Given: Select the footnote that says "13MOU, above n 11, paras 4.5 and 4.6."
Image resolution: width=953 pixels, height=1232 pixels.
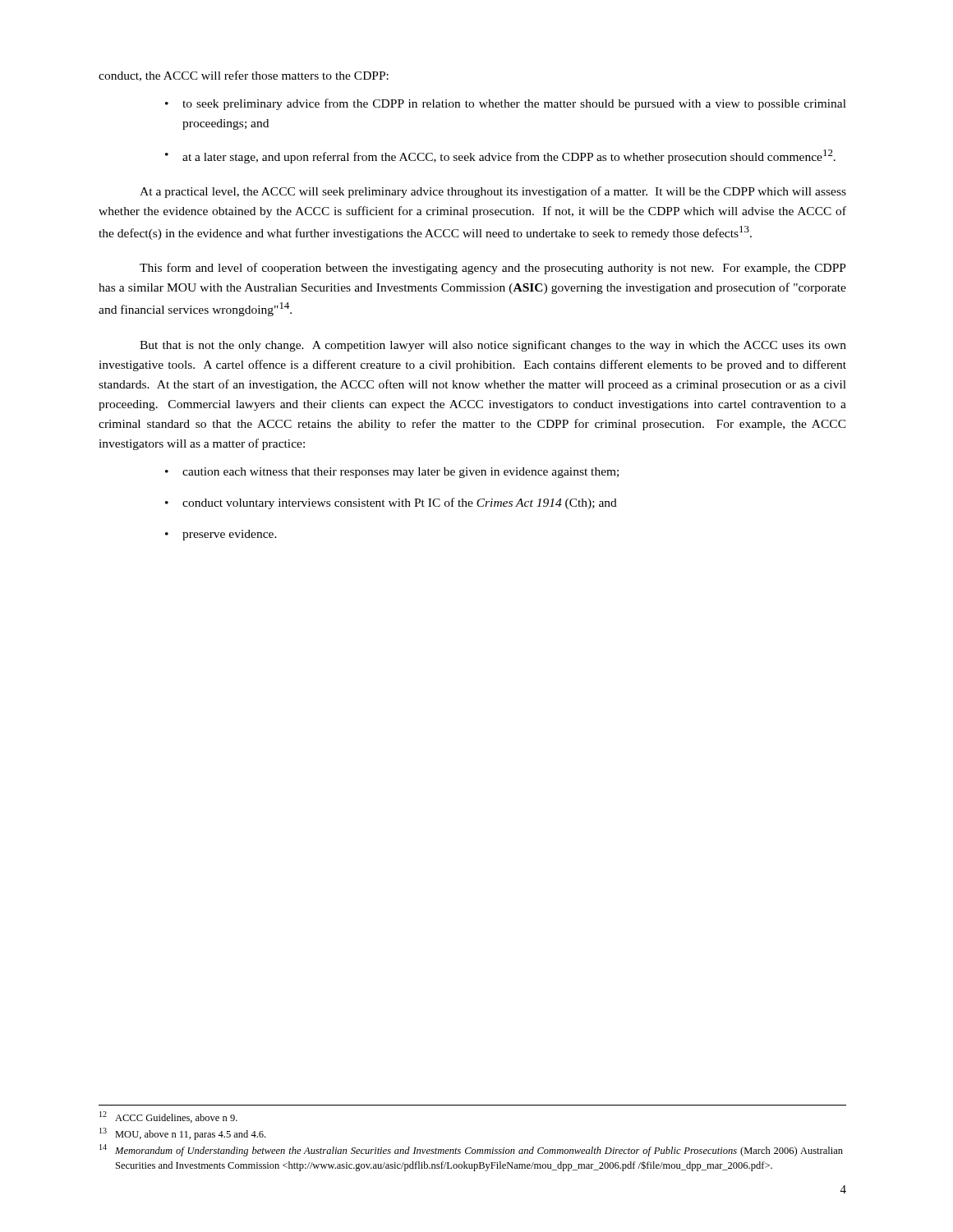Looking at the screenshot, I should click(x=182, y=1134).
